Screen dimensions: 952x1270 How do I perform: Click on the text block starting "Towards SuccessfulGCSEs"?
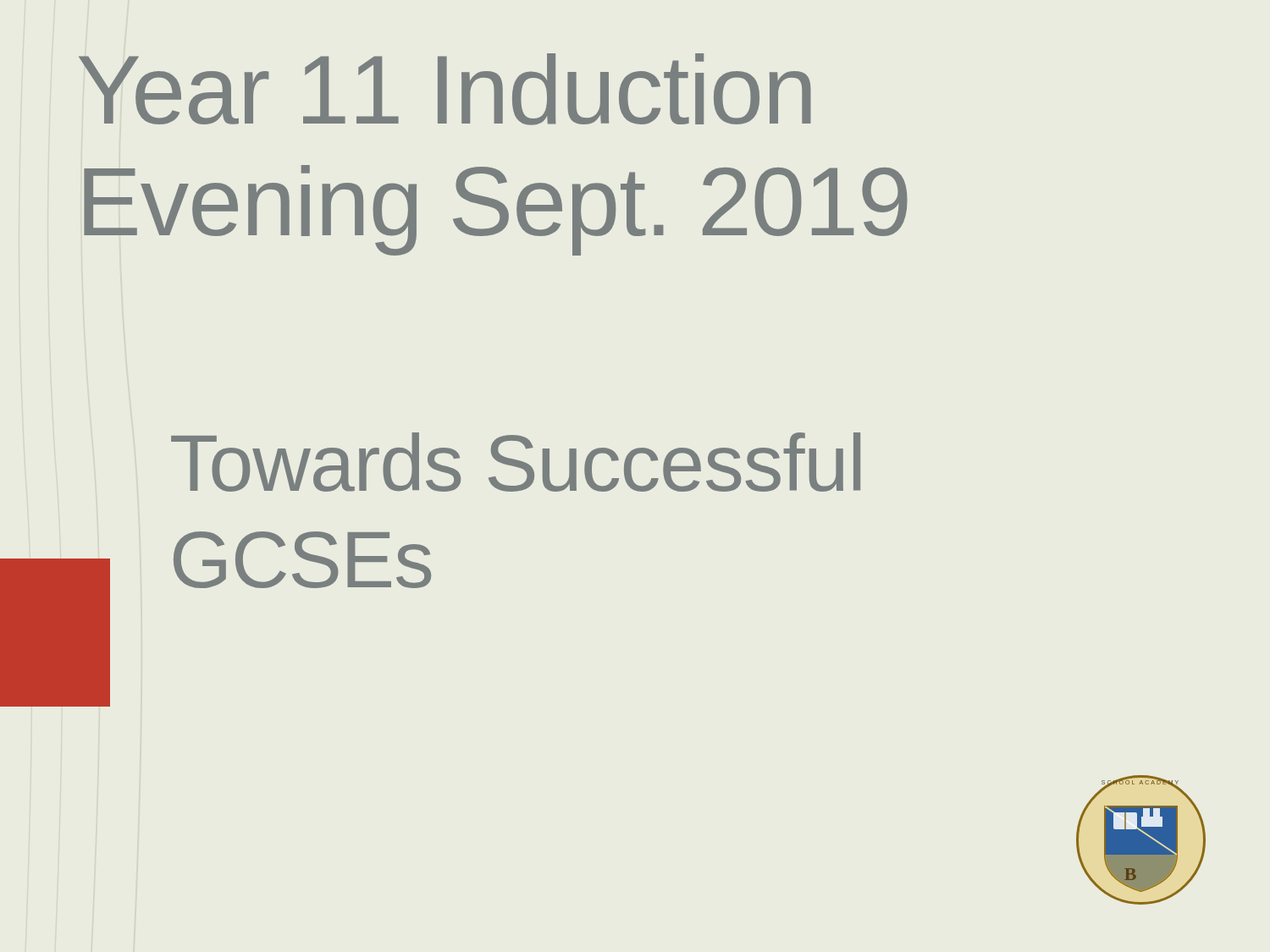point(635,511)
